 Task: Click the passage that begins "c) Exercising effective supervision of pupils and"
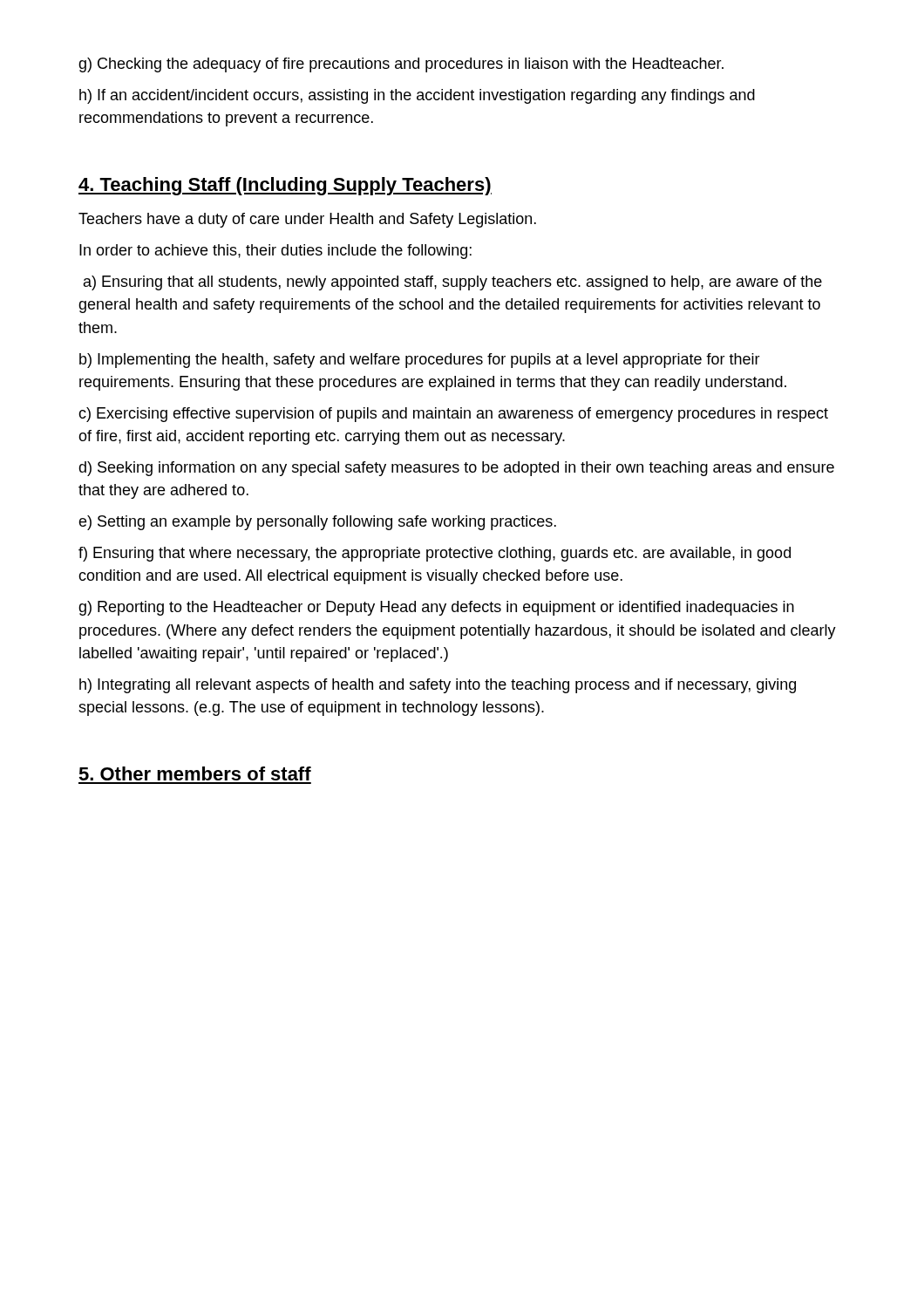click(453, 425)
